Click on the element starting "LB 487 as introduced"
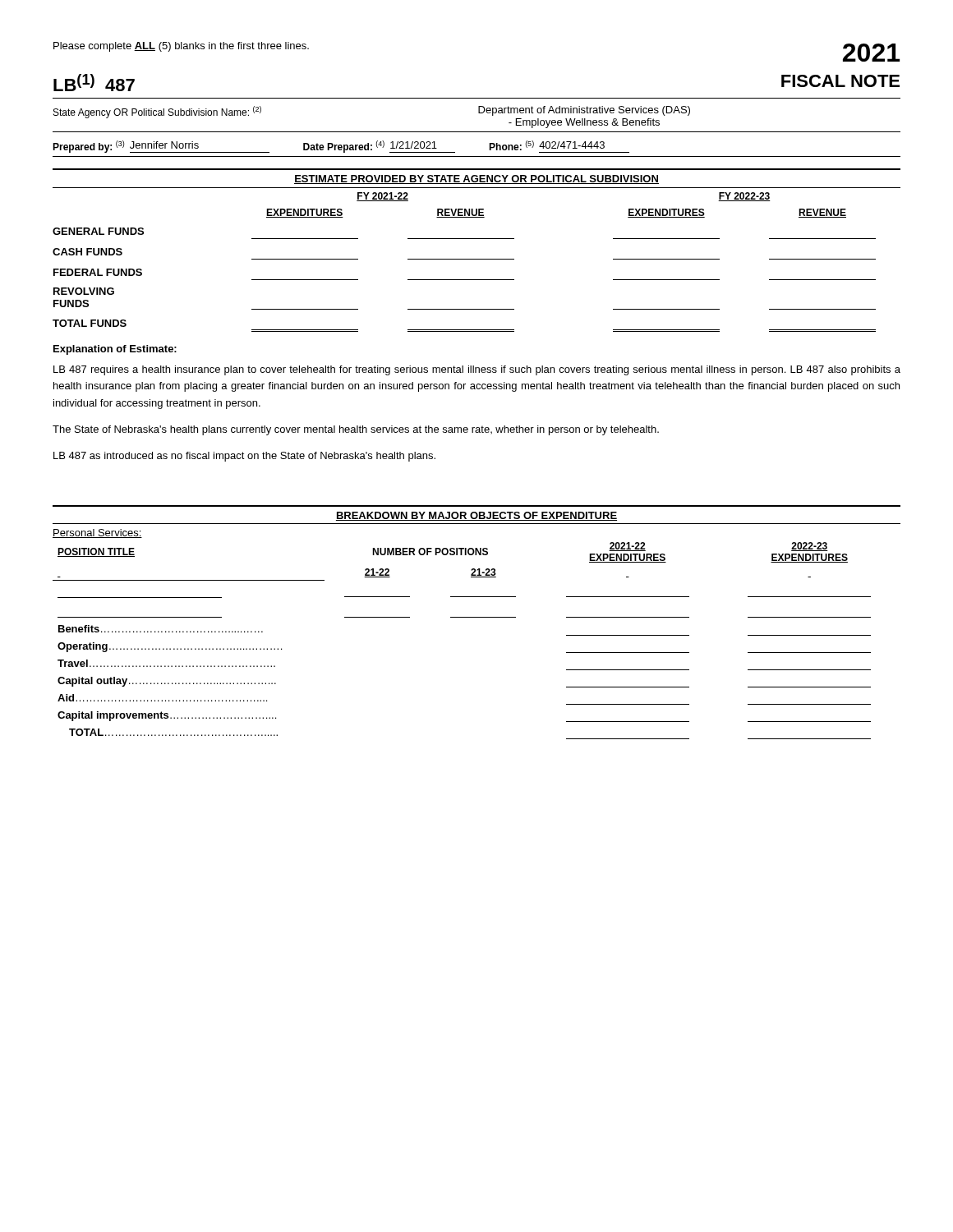953x1232 pixels. [x=244, y=455]
